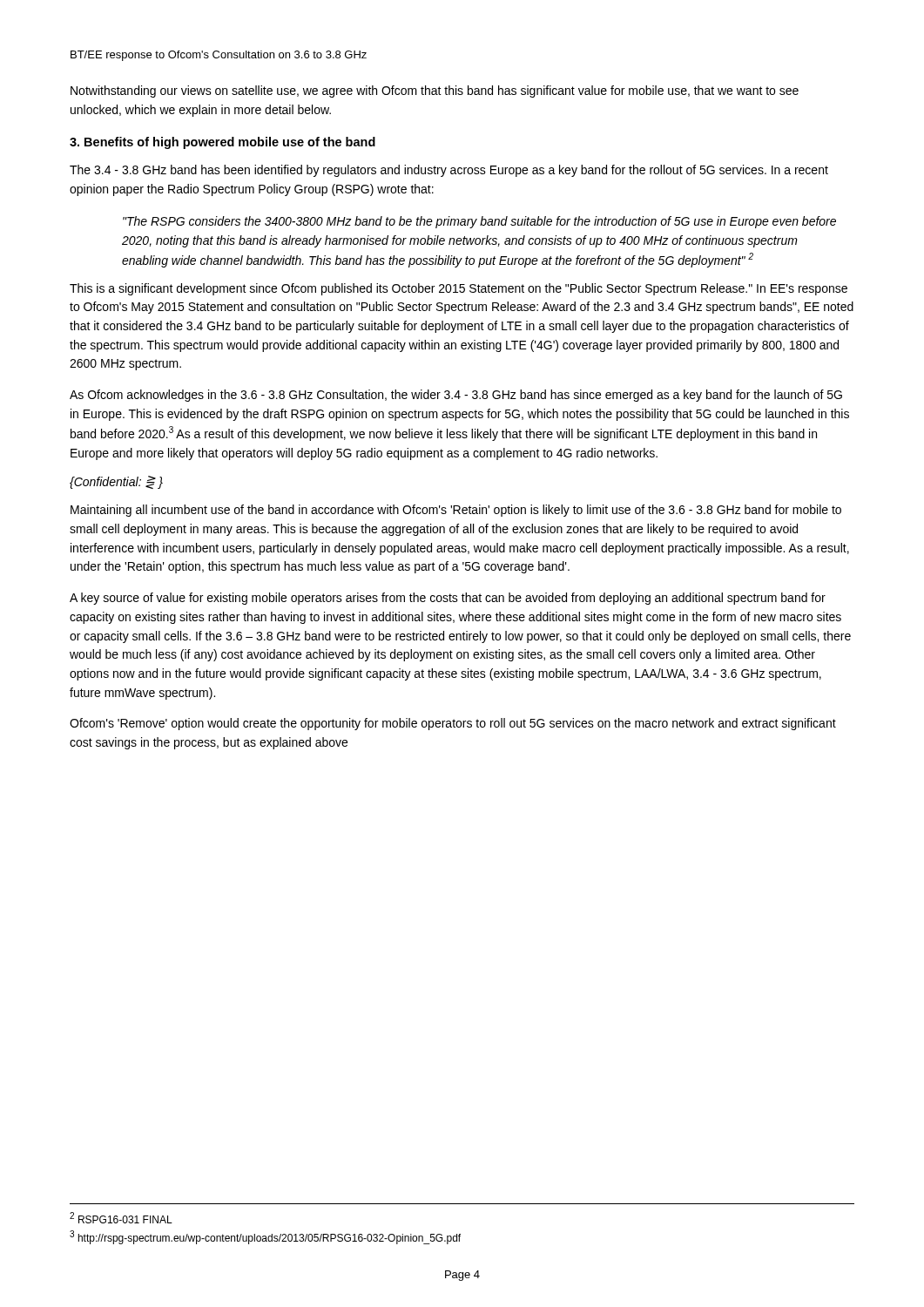Click the passage that begins "The 3.4 - 3.8"
The height and width of the screenshot is (1307, 924).
pos(449,180)
